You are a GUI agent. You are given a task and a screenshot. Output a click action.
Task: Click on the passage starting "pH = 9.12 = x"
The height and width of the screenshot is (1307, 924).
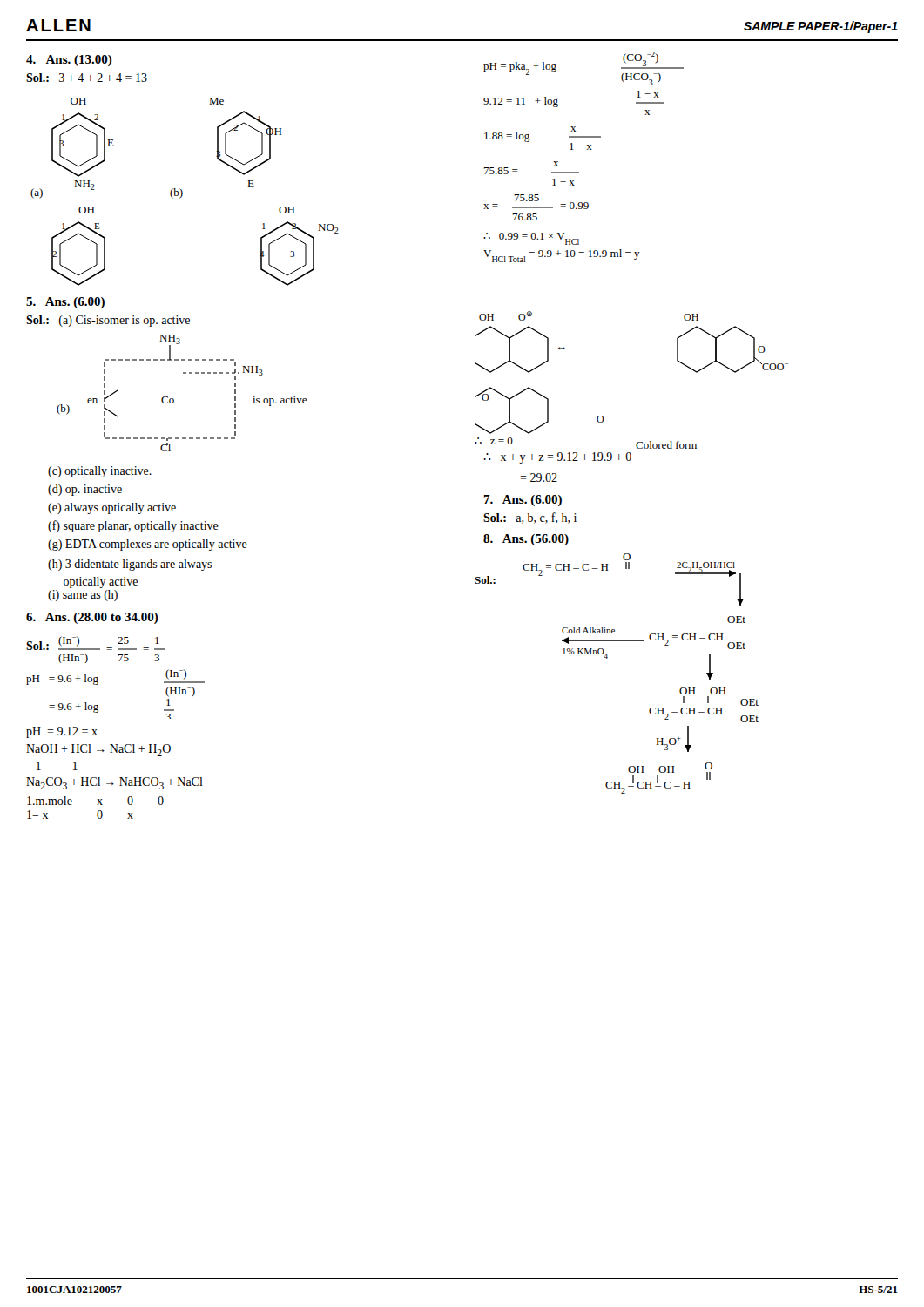click(x=62, y=732)
